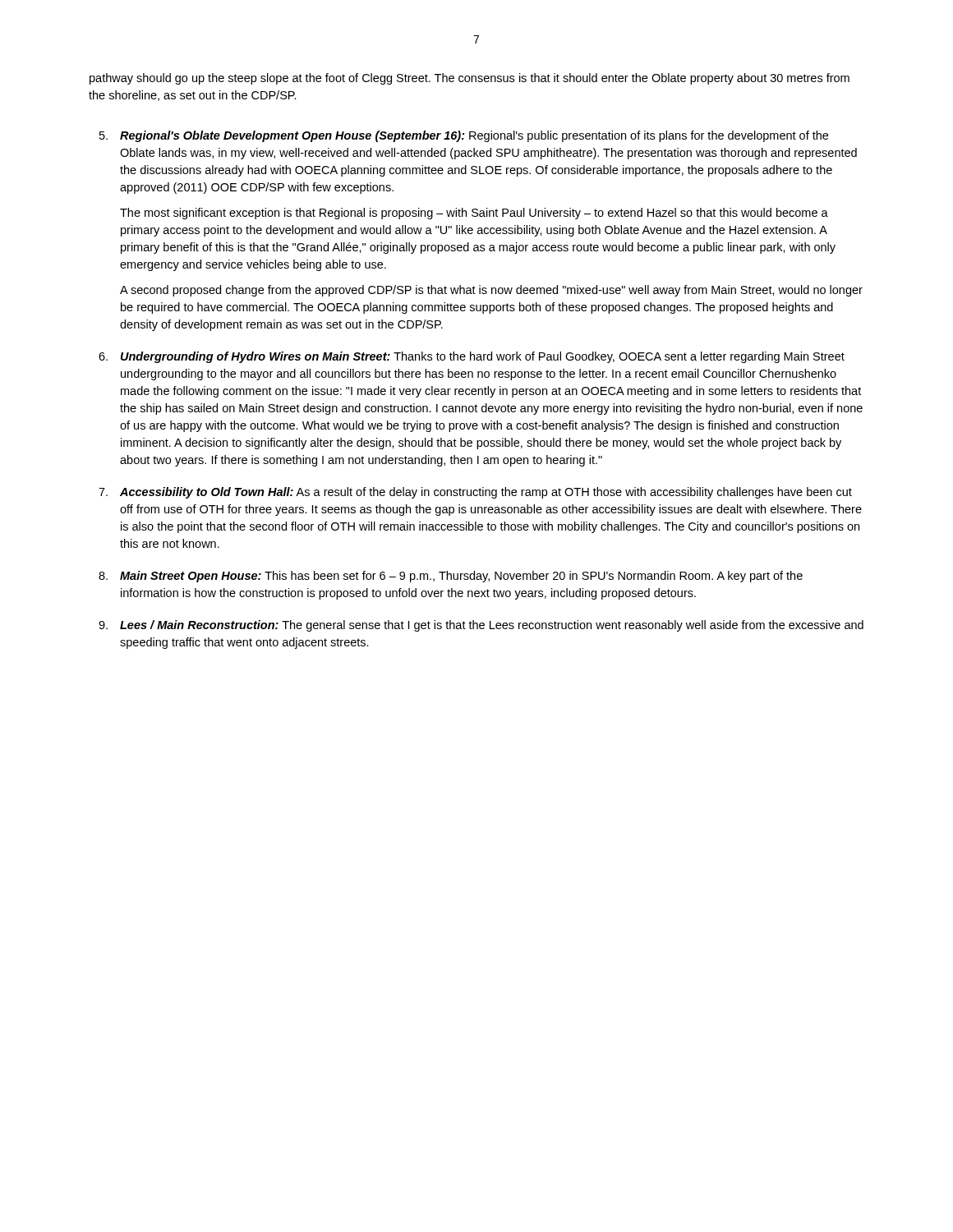This screenshot has height=1232, width=953.
Task: Click on the element starting "8. Main Street Open House:"
Action: click(x=476, y=585)
